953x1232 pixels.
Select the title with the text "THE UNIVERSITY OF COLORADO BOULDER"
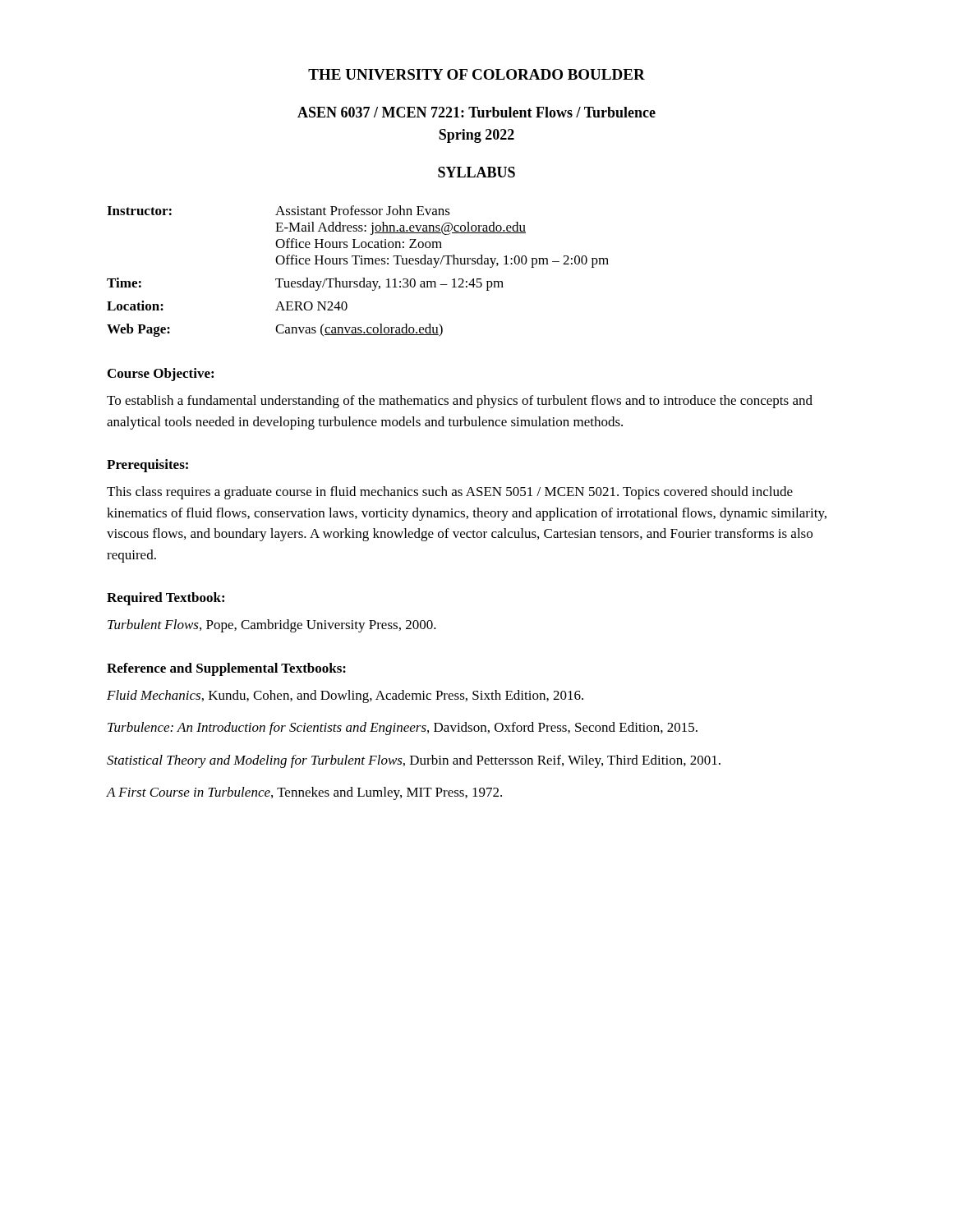click(x=476, y=74)
